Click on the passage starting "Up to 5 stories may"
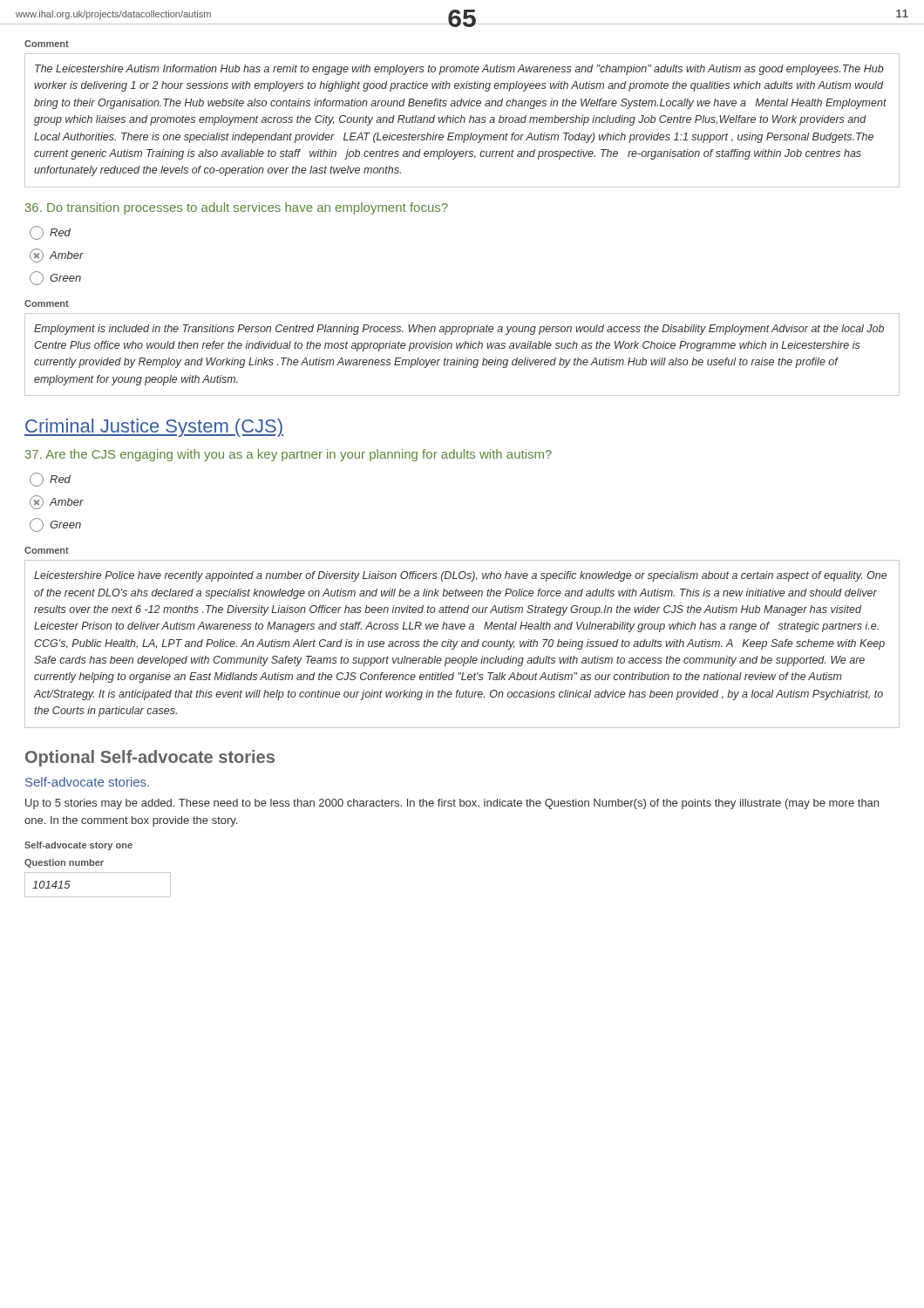Image resolution: width=924 pixels, height=1308 pixels. point(452,811)
